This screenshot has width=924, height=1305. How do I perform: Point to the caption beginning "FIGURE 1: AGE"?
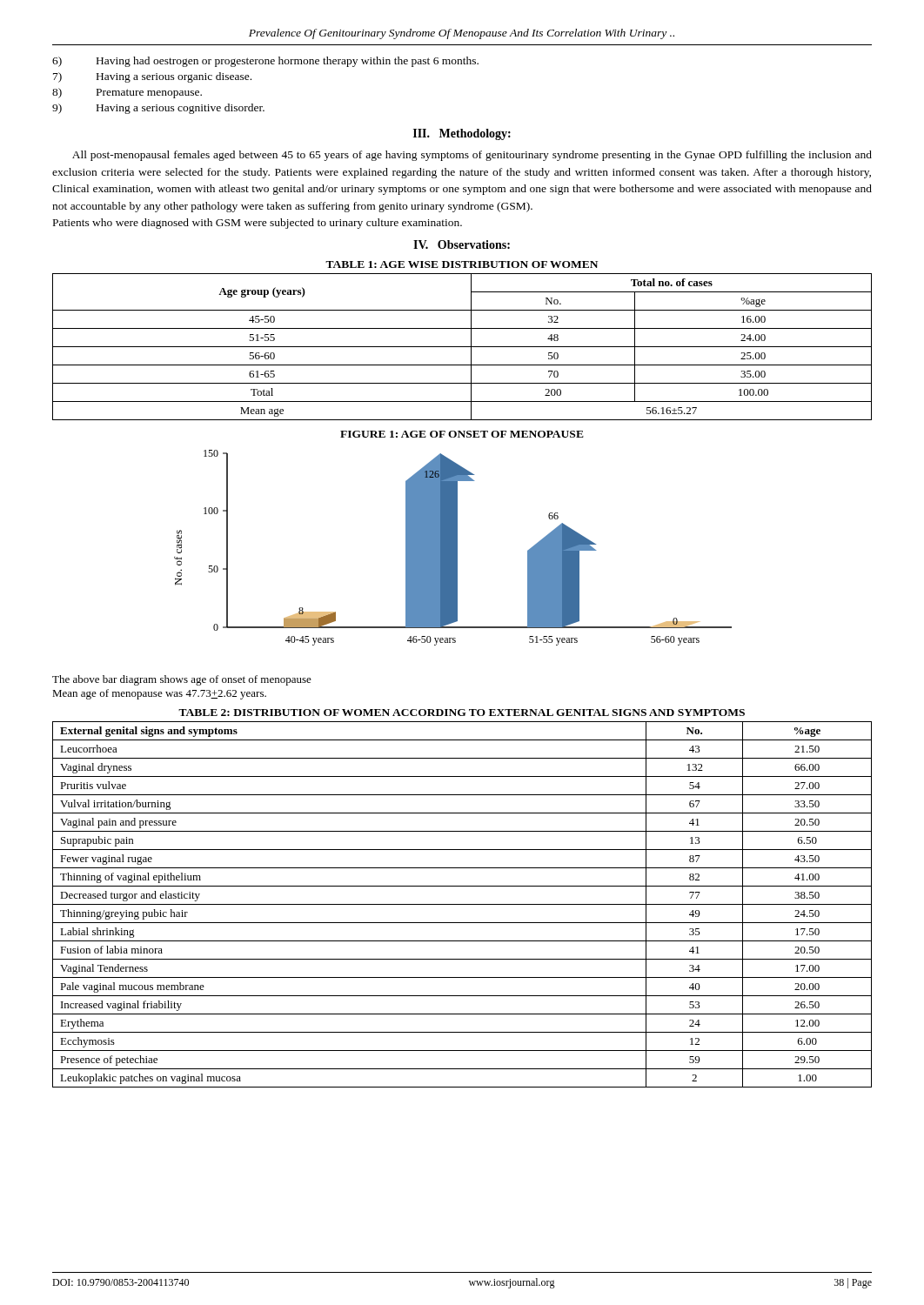(x=462, y=434)
